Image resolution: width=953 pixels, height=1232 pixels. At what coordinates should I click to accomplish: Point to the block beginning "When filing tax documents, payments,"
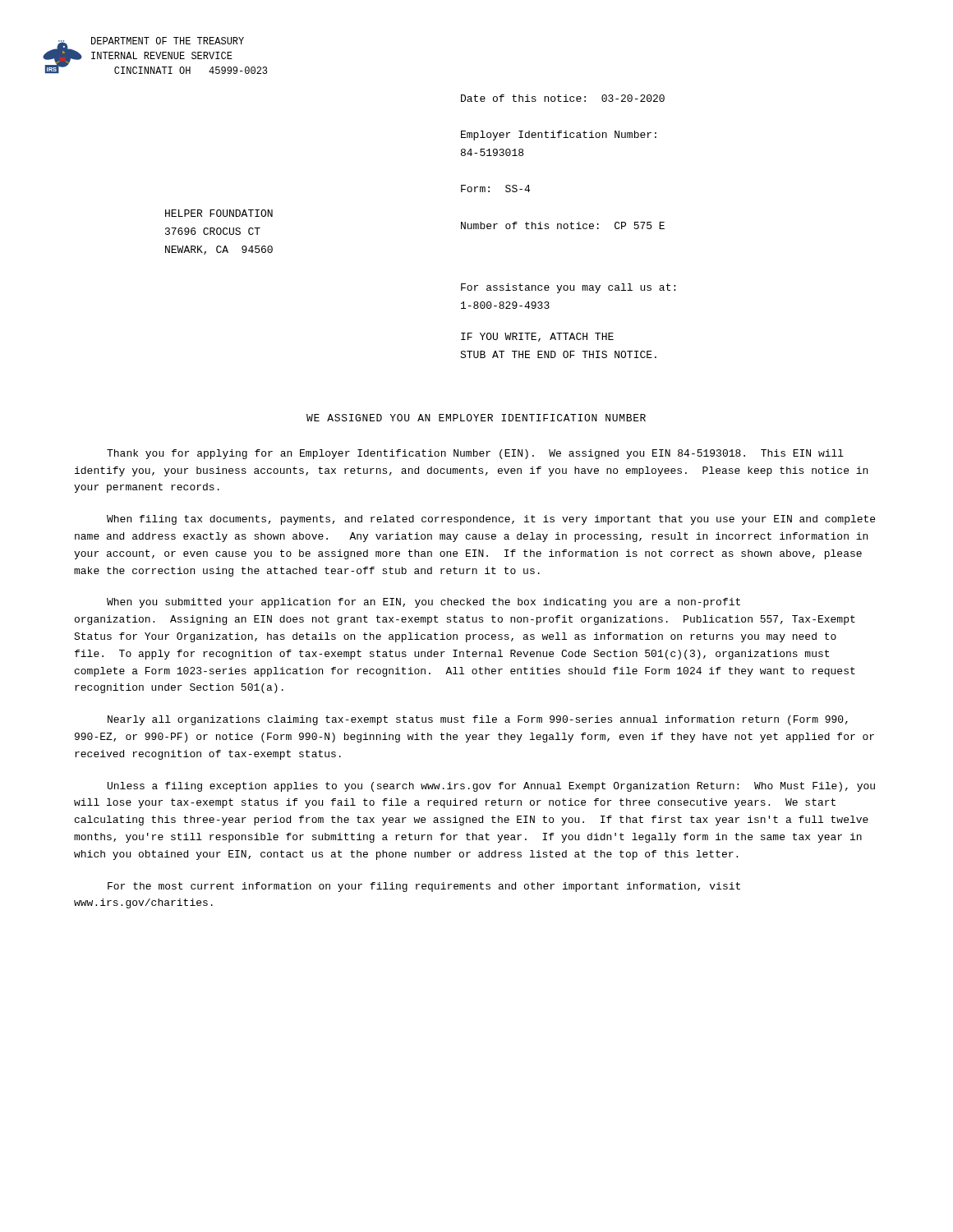(475, 545)
